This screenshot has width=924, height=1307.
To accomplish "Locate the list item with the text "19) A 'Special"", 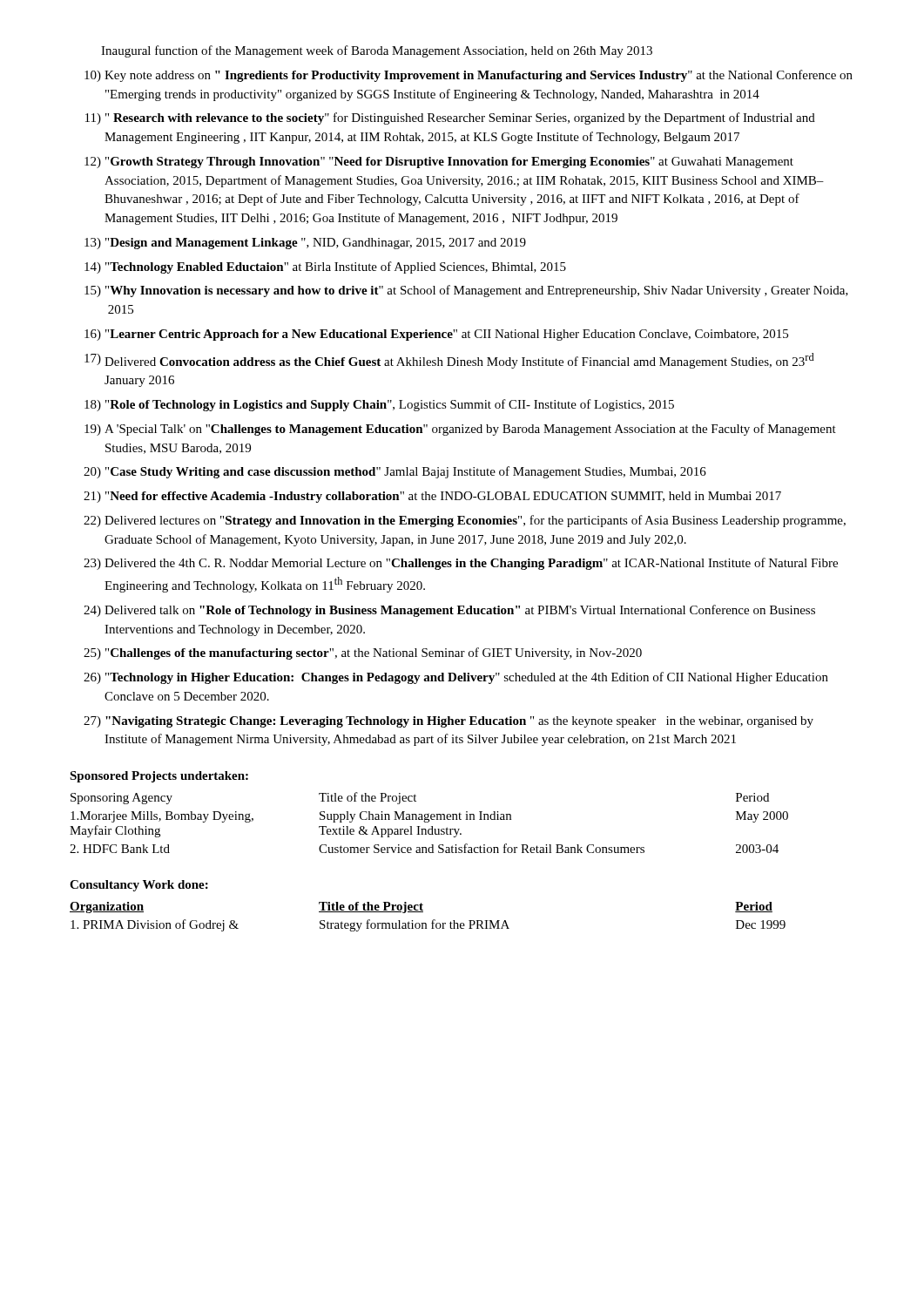I will [462, 439].
